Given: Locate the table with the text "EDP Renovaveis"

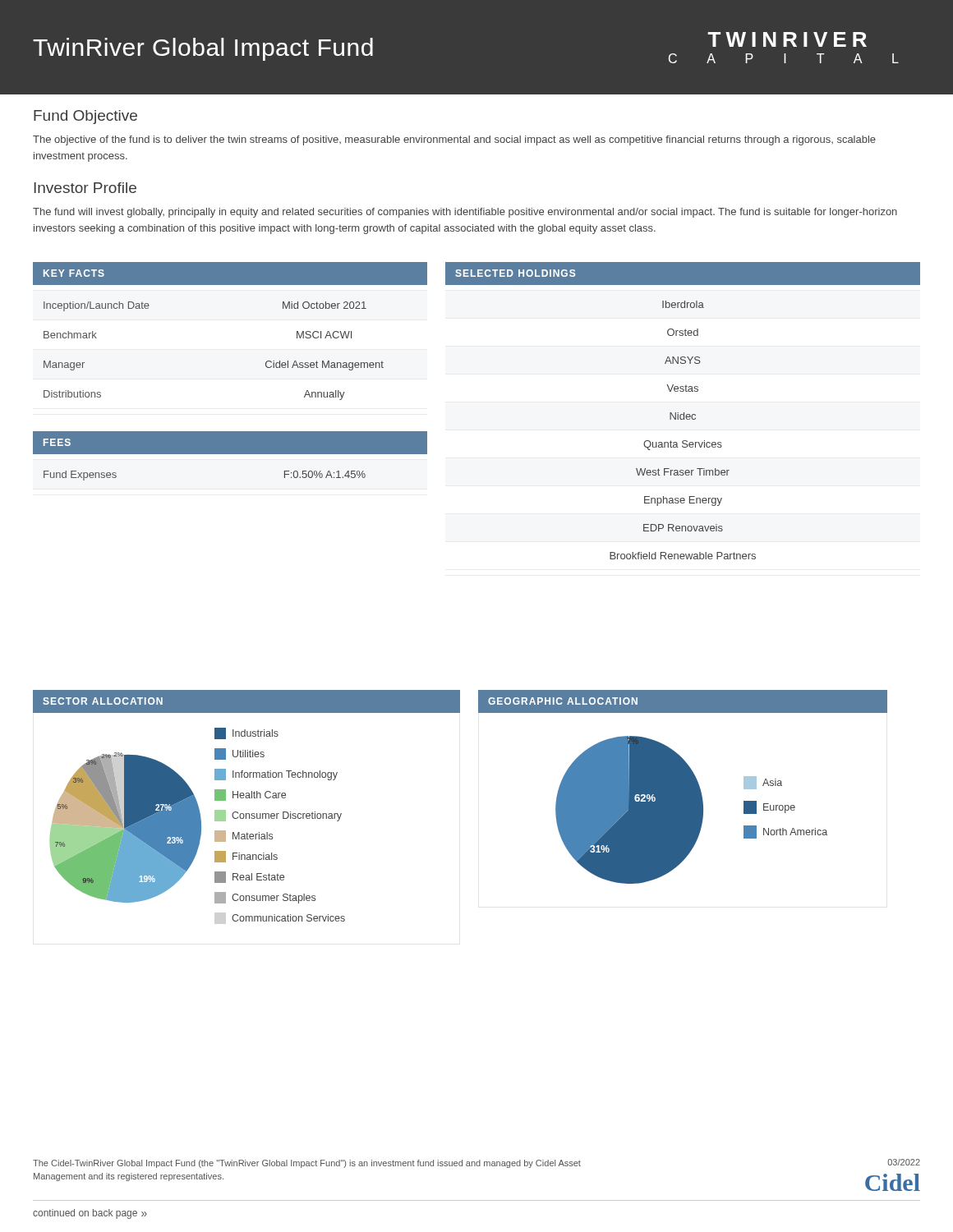Looking at the screenshot, I should coord(683,419).
